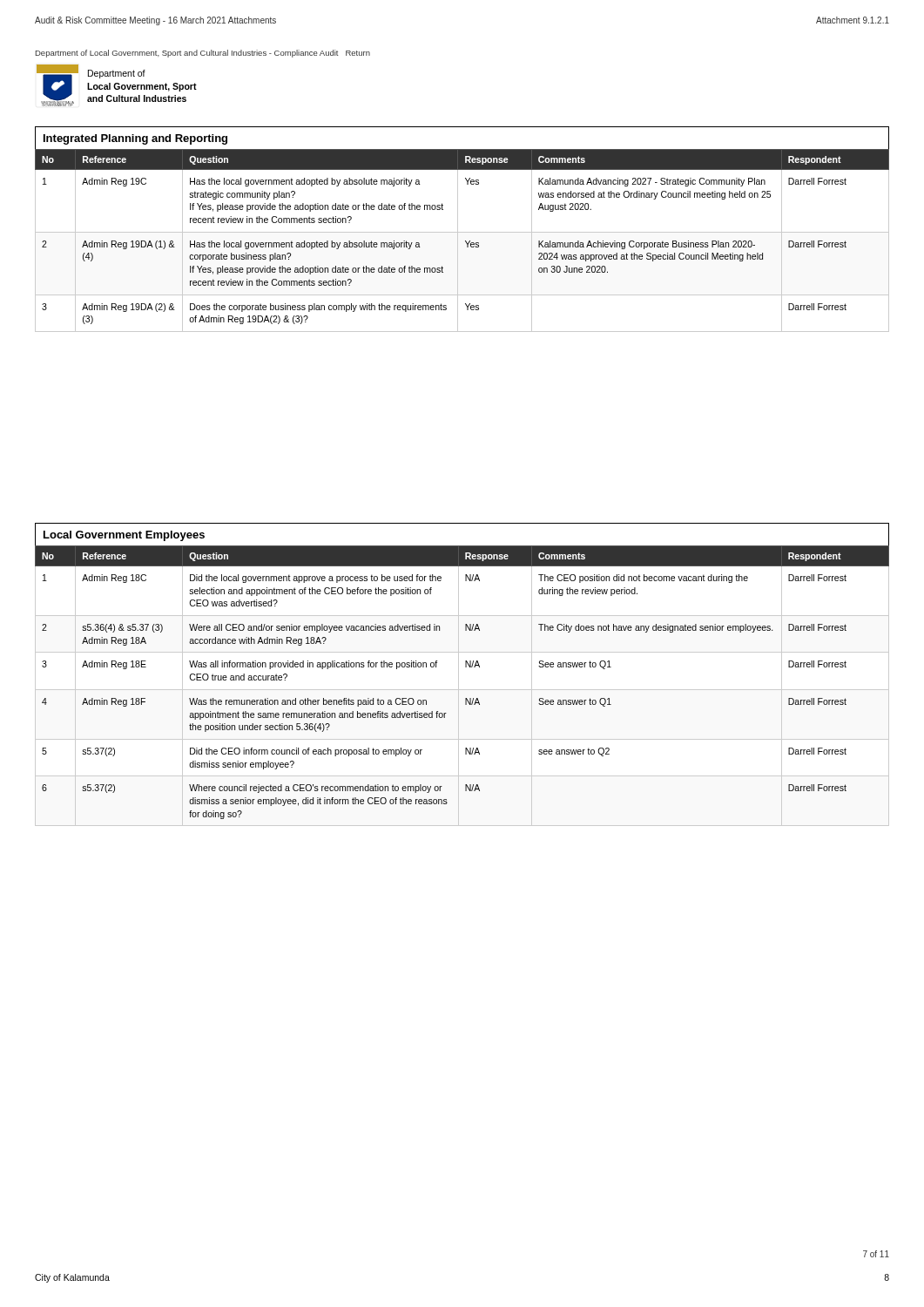Select the logo

click(57, 86)
